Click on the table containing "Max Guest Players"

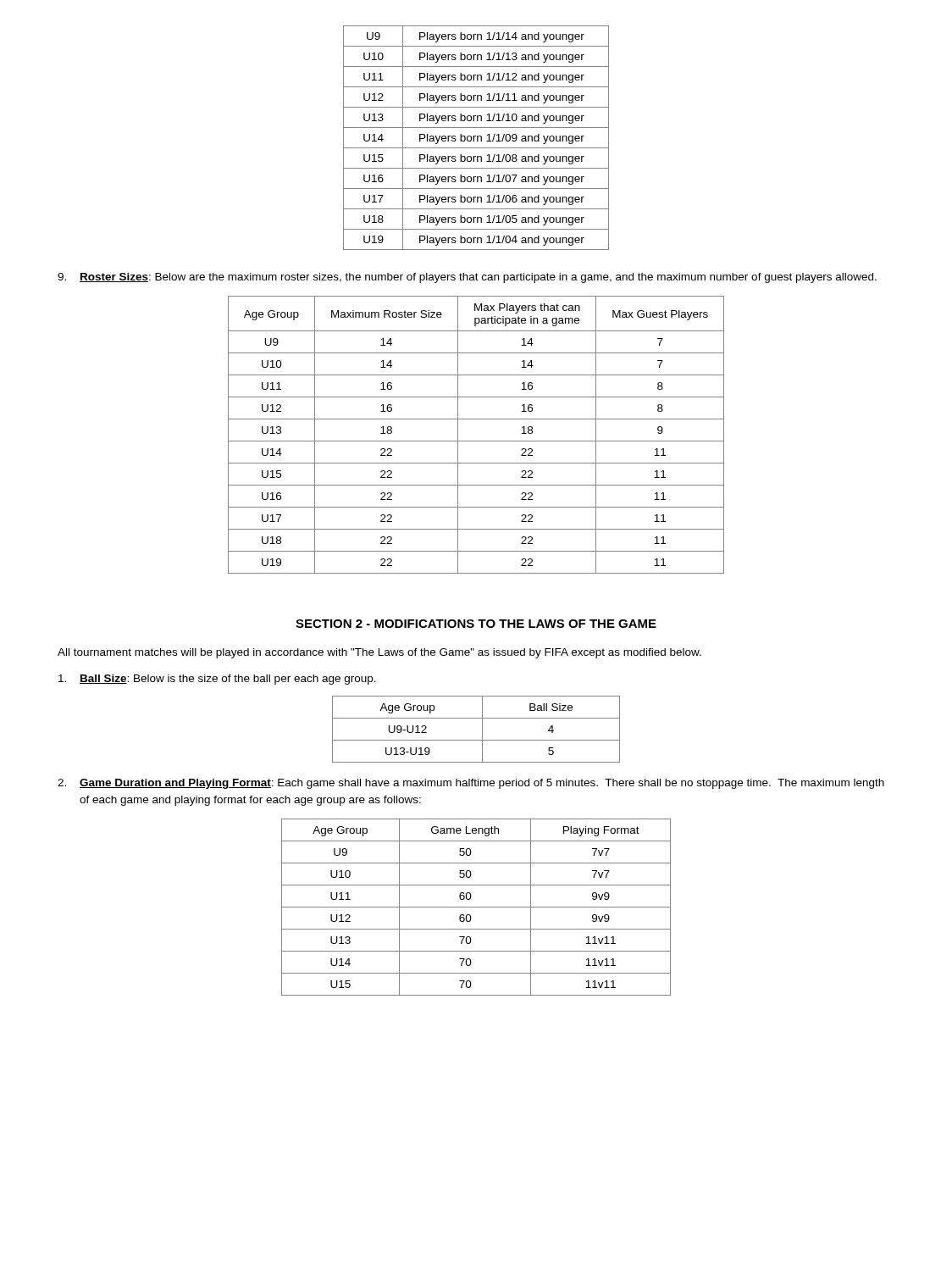pyautogui.click(x=476, y=435)
